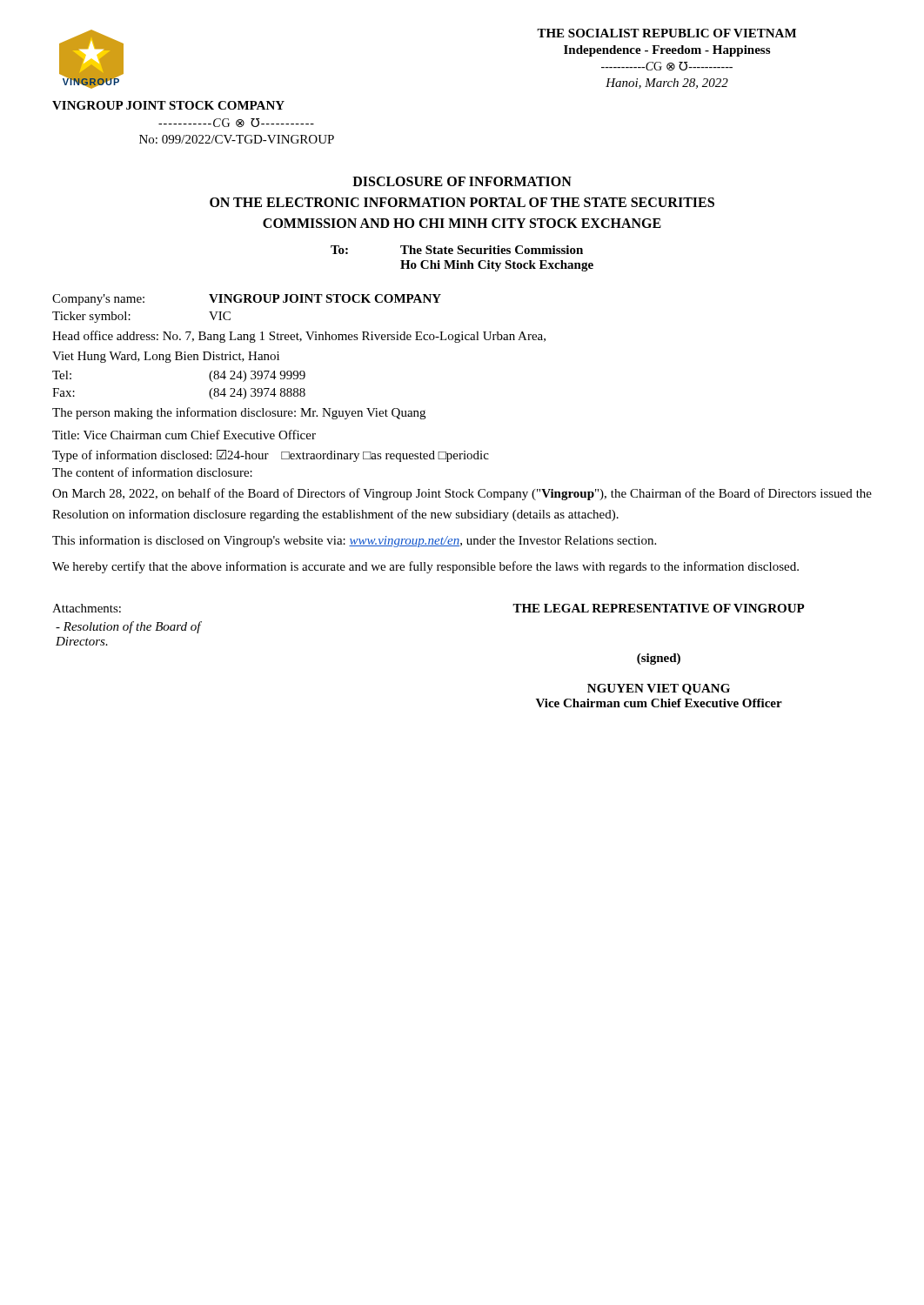
Task: Navigate to the passage starting "No: 099/2022/CV-TGD-VINGROUP"
Action: coord(237,139)
